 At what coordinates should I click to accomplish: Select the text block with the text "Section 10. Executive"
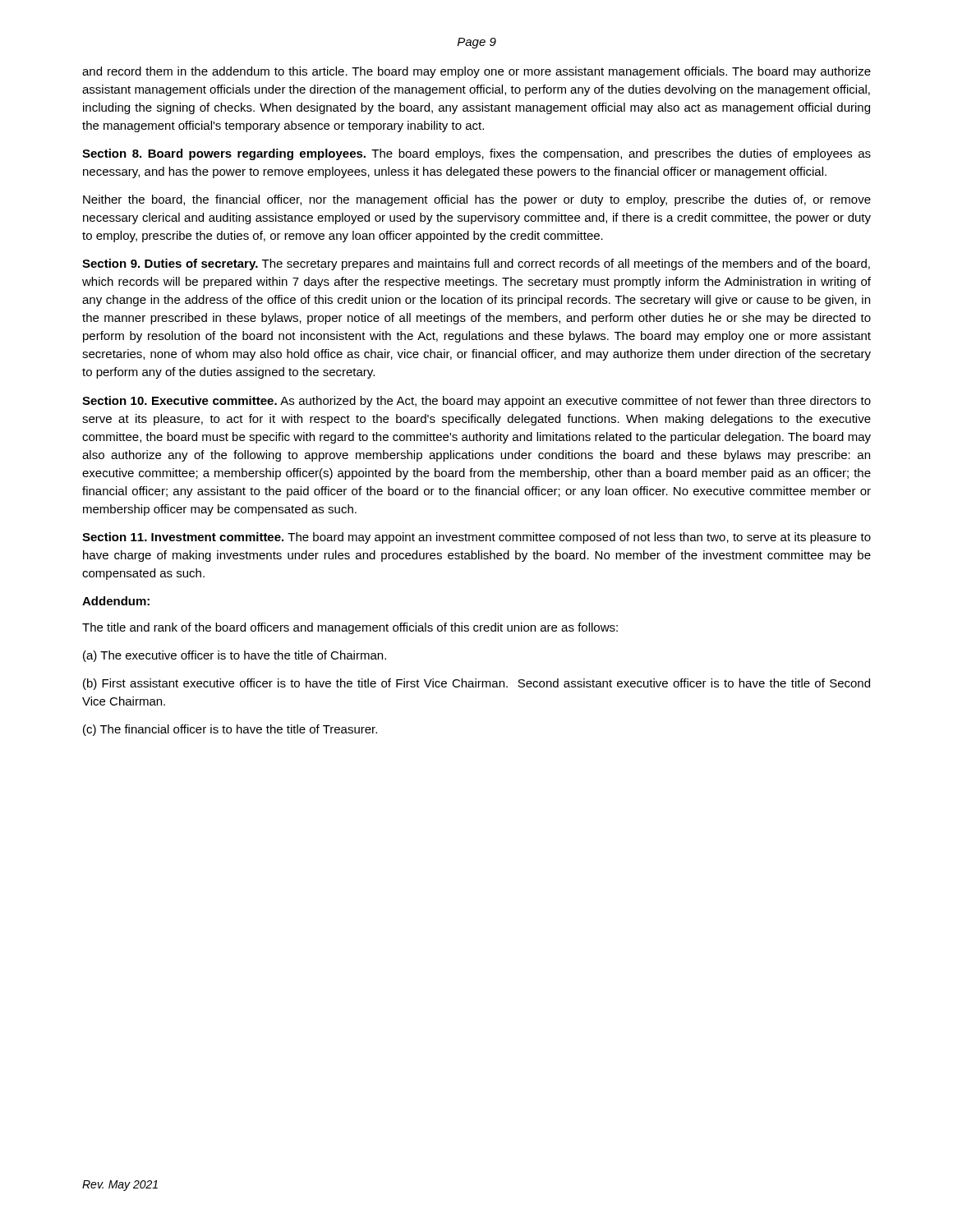point(476,454)
